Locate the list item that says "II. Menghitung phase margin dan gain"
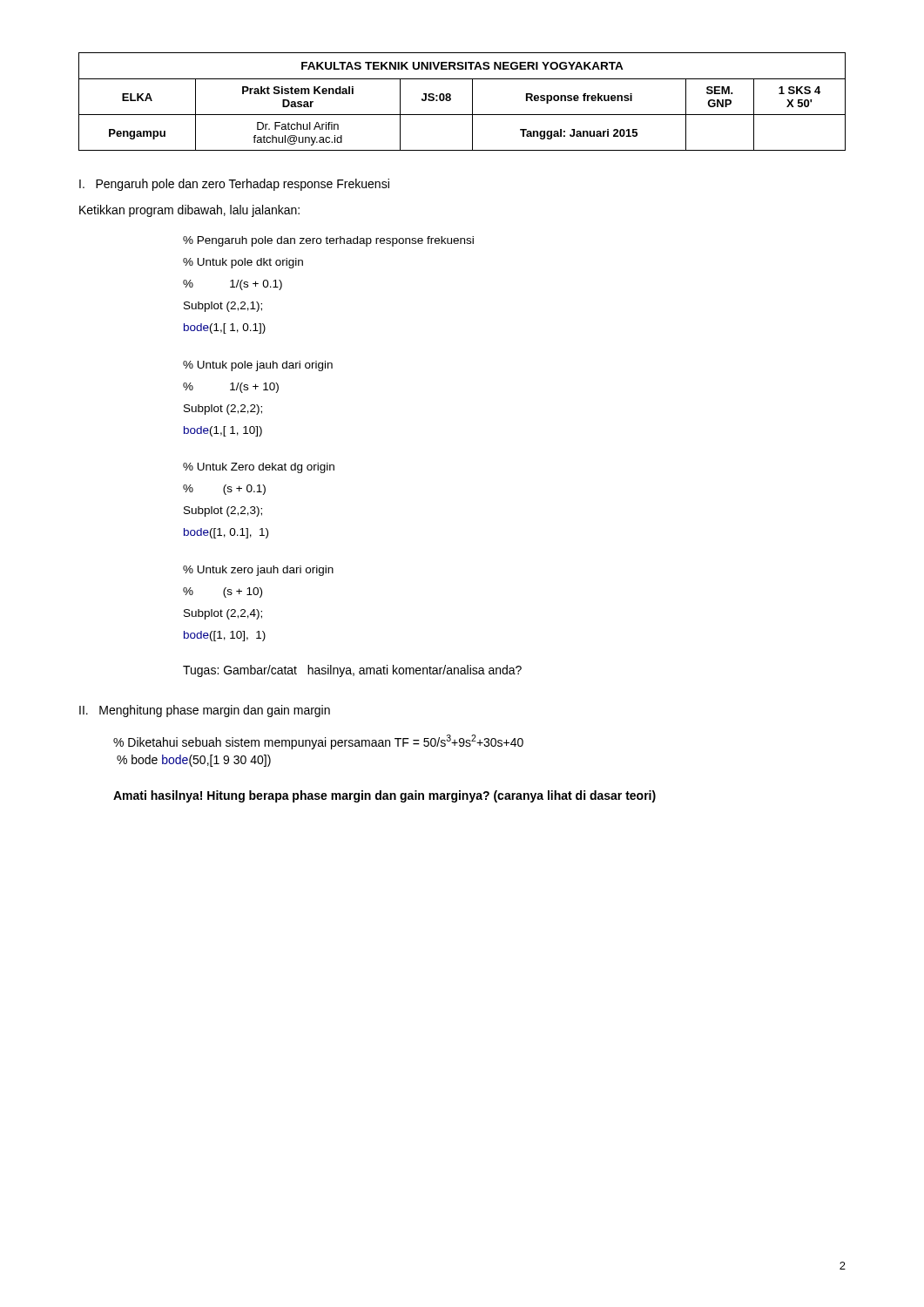 [204, 710]
